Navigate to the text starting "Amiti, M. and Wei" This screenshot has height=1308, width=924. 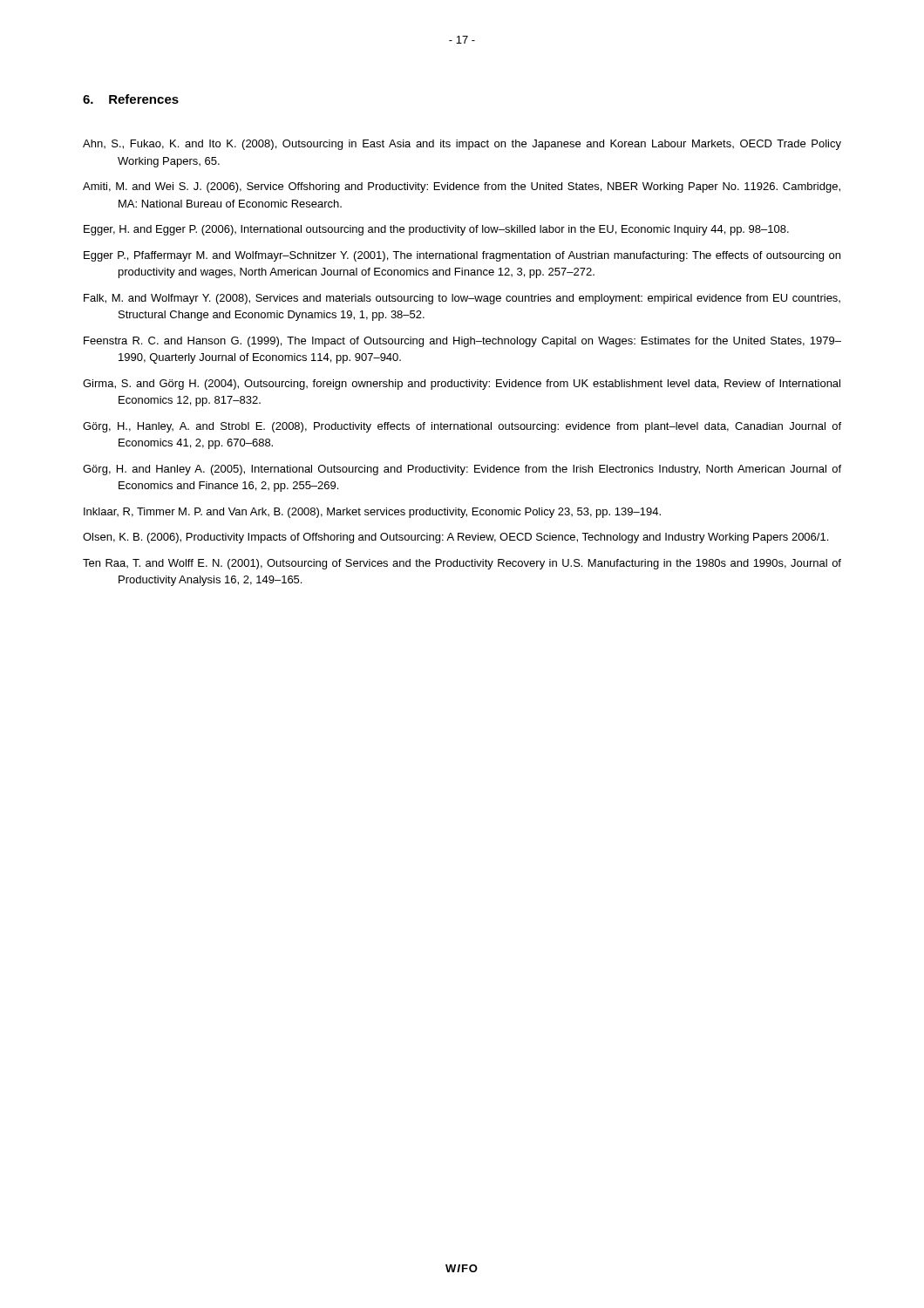(462, 195)
